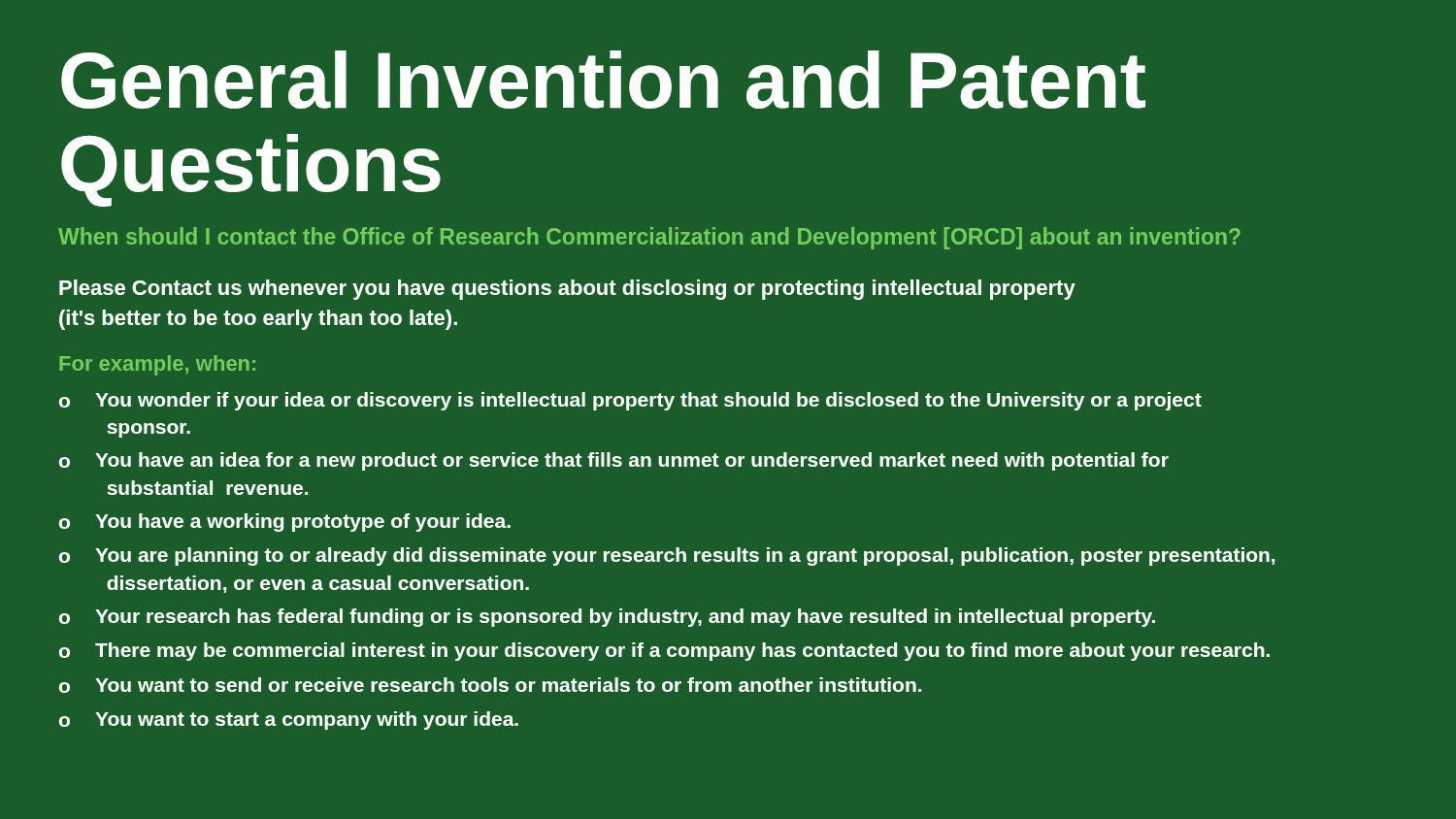Locate the list item that reads "o You wonder if your"
This screenshot has height=819, width=1456.
click(728, 413)
